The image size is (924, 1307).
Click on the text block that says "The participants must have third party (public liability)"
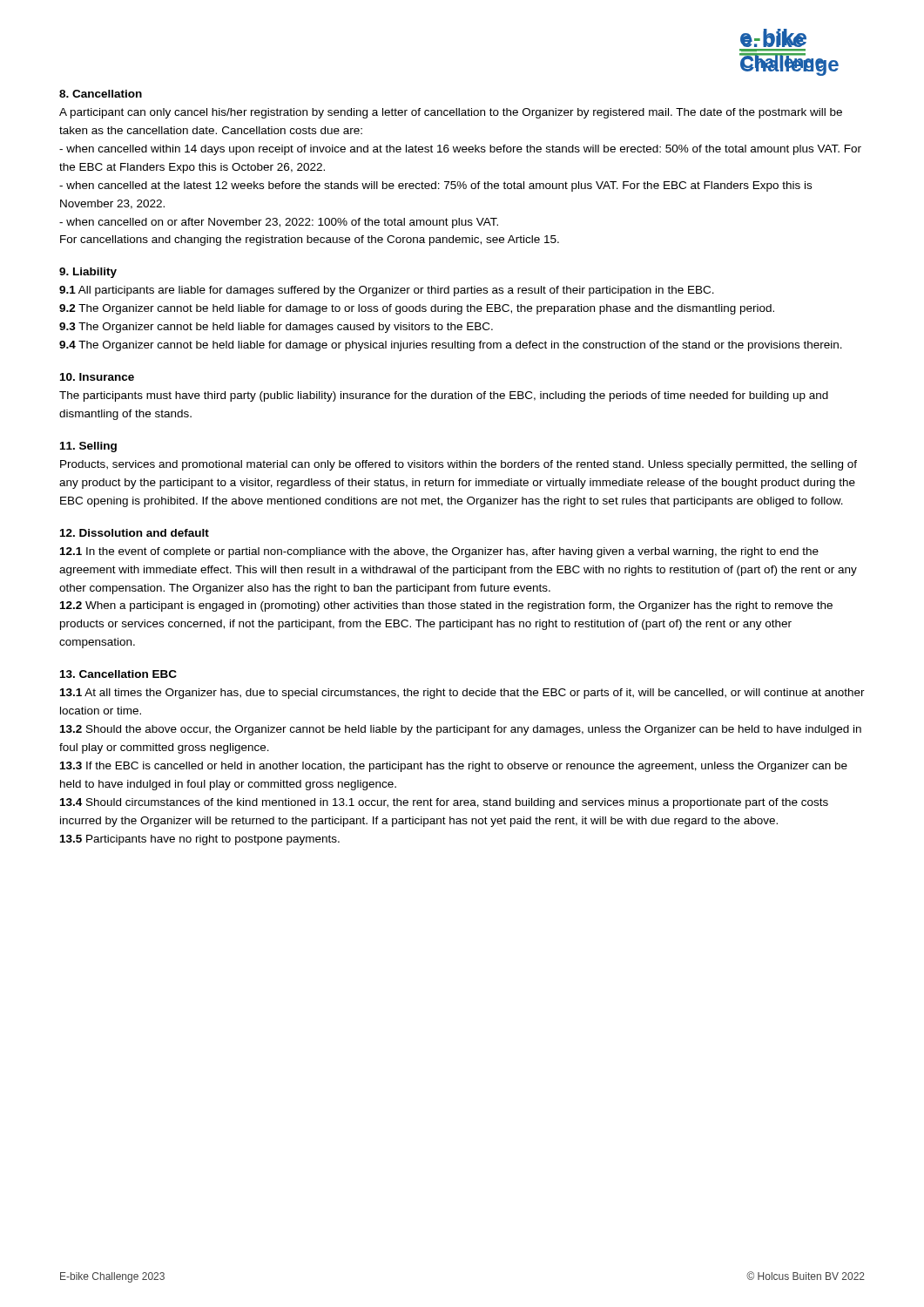[x=444, y=404]
